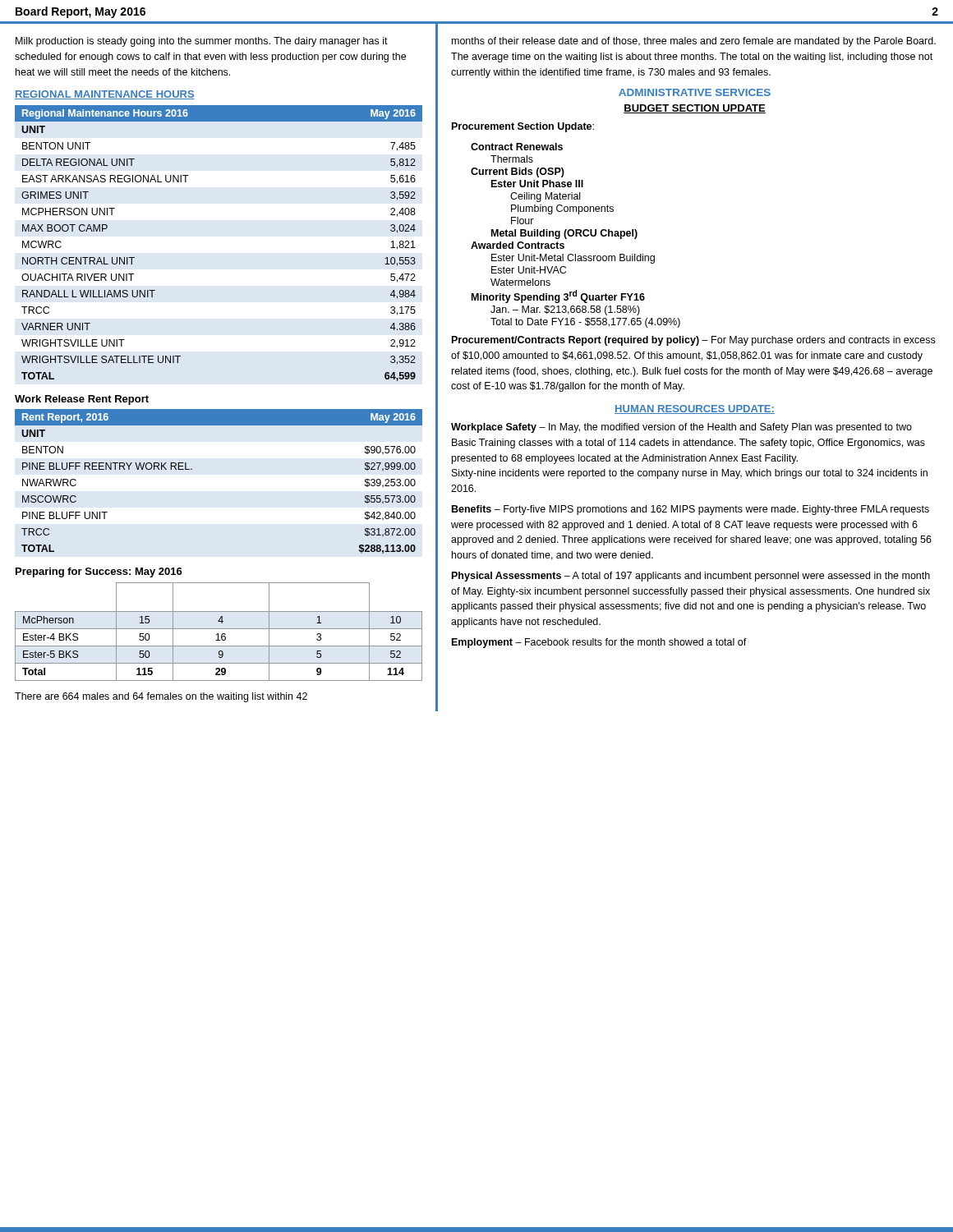This screenshot has width=953, height=1232.
Task: Locate the block of text that opens with "Procurement/Contracts Report (required by"
Action: click(x=693, y=363)
